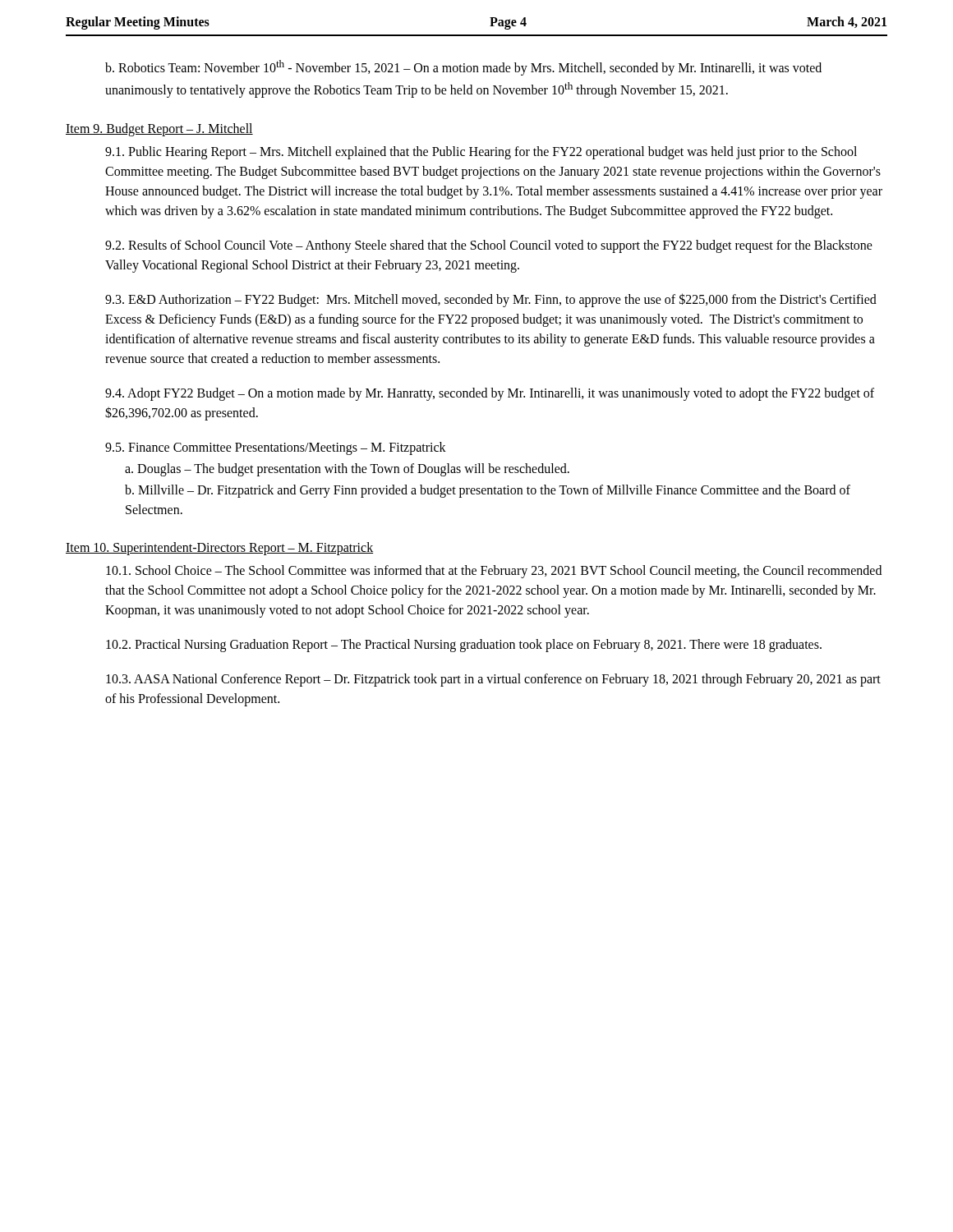Image resolution: width=953 pixels, height=1232 pixels.
Task: Select the text block with the text "3. AASA National"
Action: tap(496, 689)
